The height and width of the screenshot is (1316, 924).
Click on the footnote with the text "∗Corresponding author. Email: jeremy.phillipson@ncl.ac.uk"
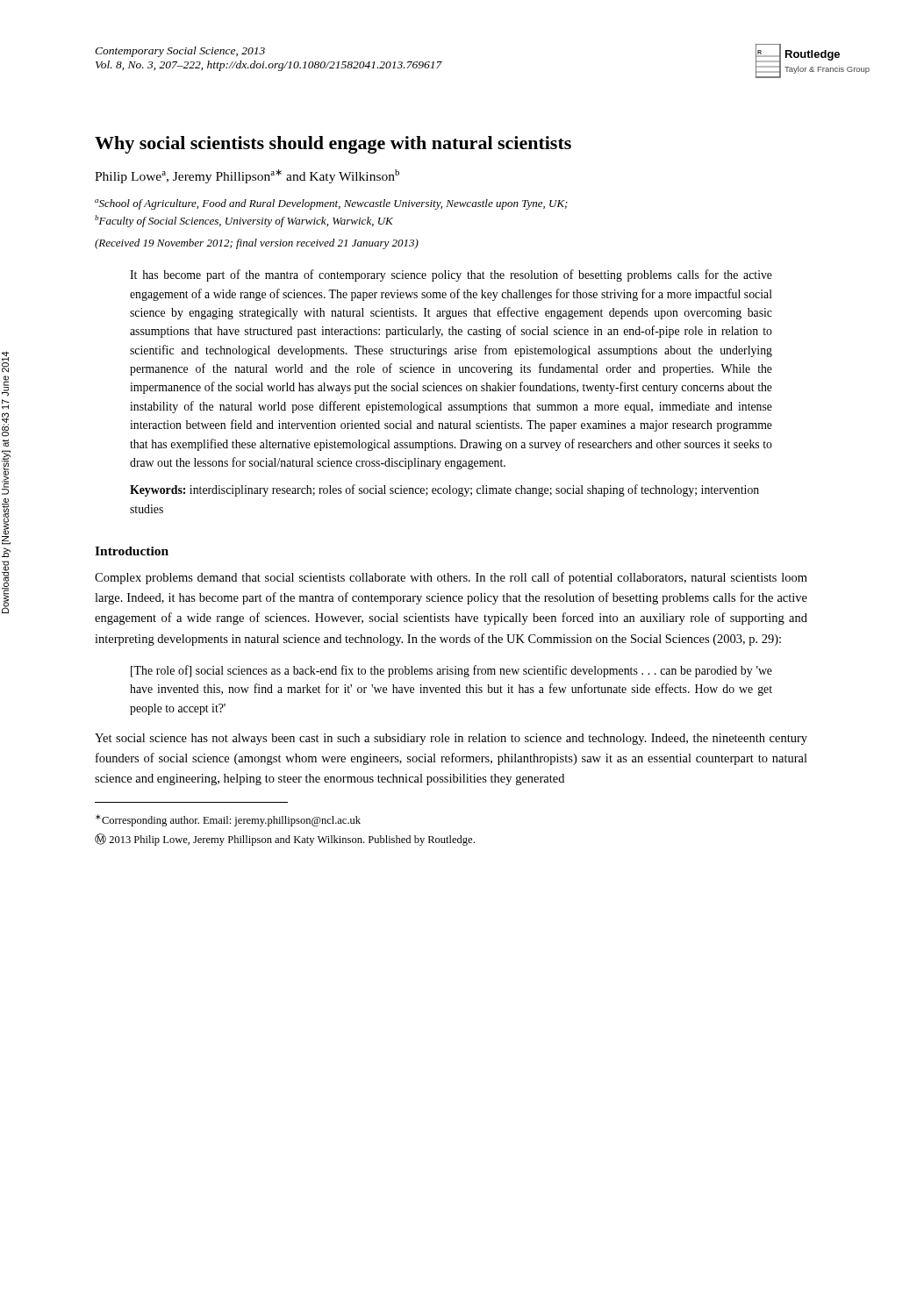click(228, 819)
